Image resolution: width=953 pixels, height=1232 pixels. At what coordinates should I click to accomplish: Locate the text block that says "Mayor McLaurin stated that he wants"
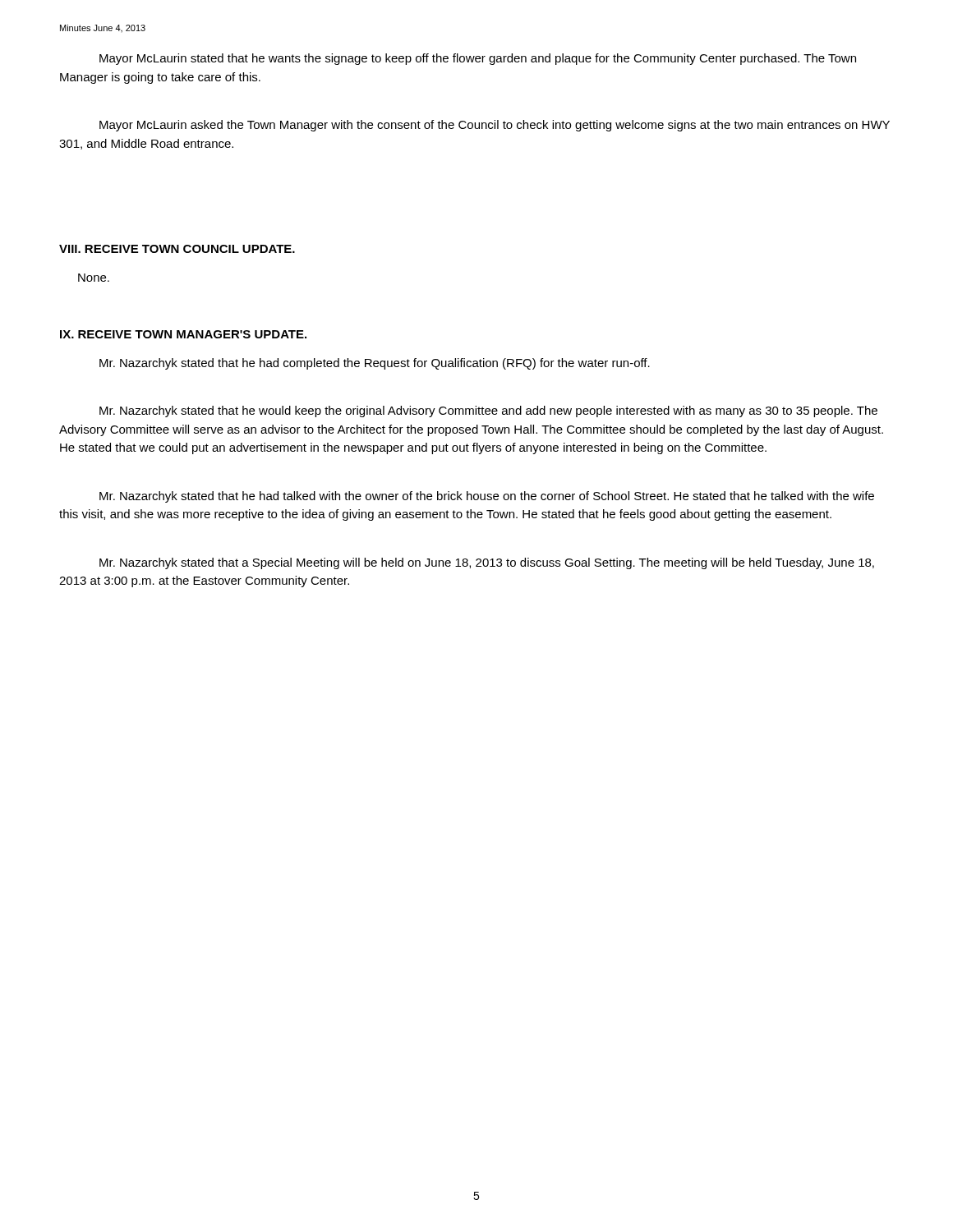coord(476,68)
